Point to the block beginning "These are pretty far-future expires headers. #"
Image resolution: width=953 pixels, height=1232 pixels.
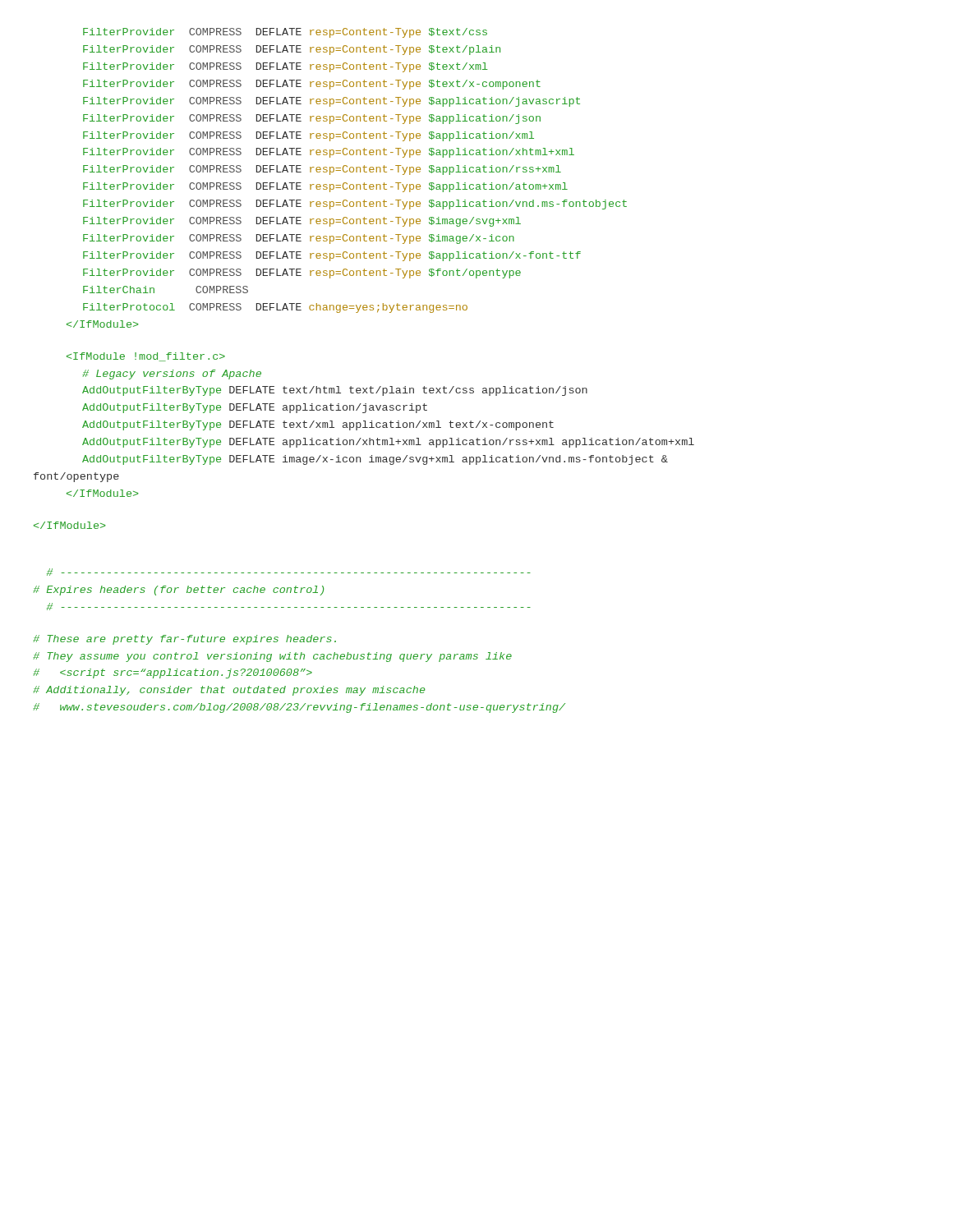[299, 673]
